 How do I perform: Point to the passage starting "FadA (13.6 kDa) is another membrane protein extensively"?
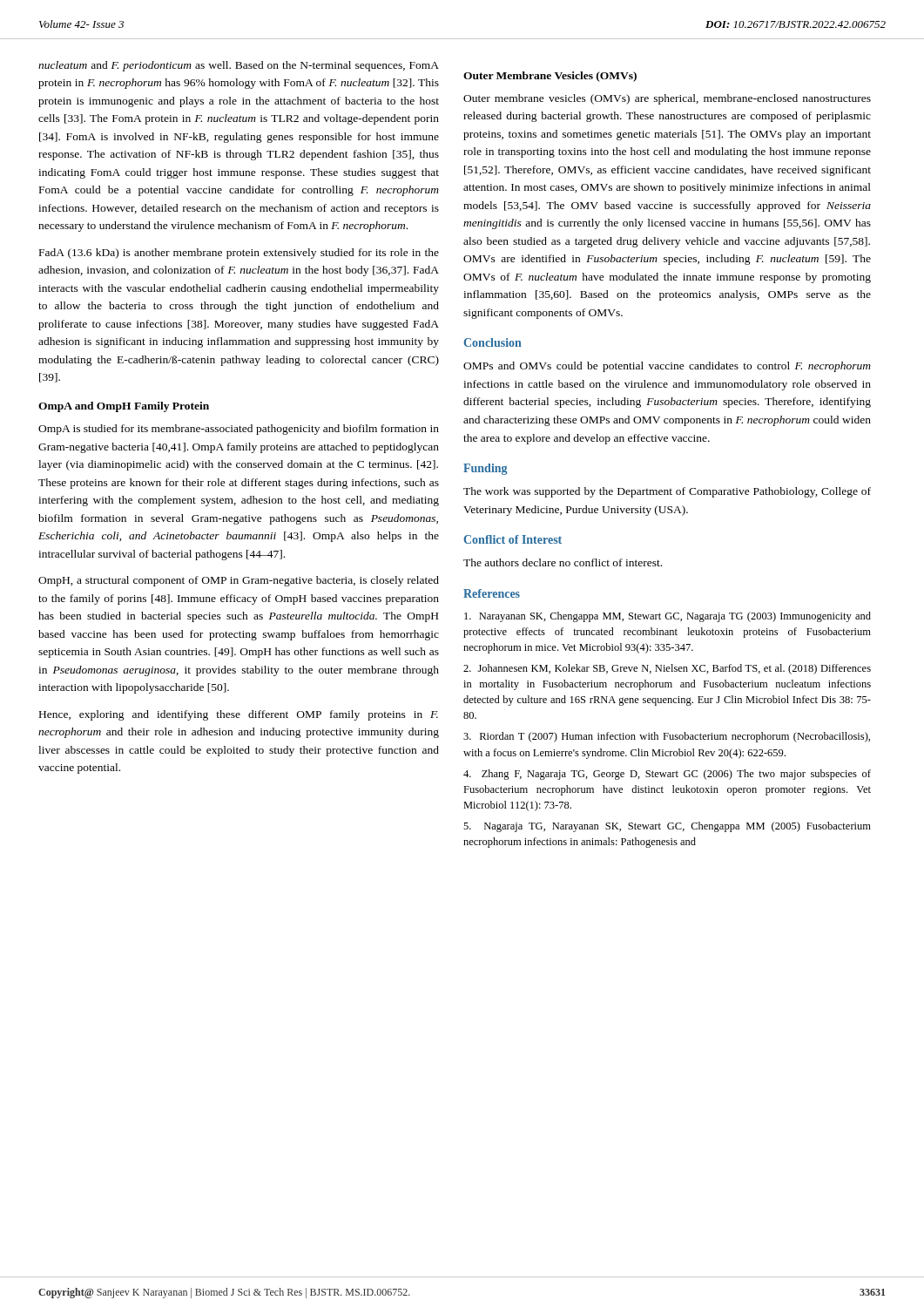click(239, 315)
